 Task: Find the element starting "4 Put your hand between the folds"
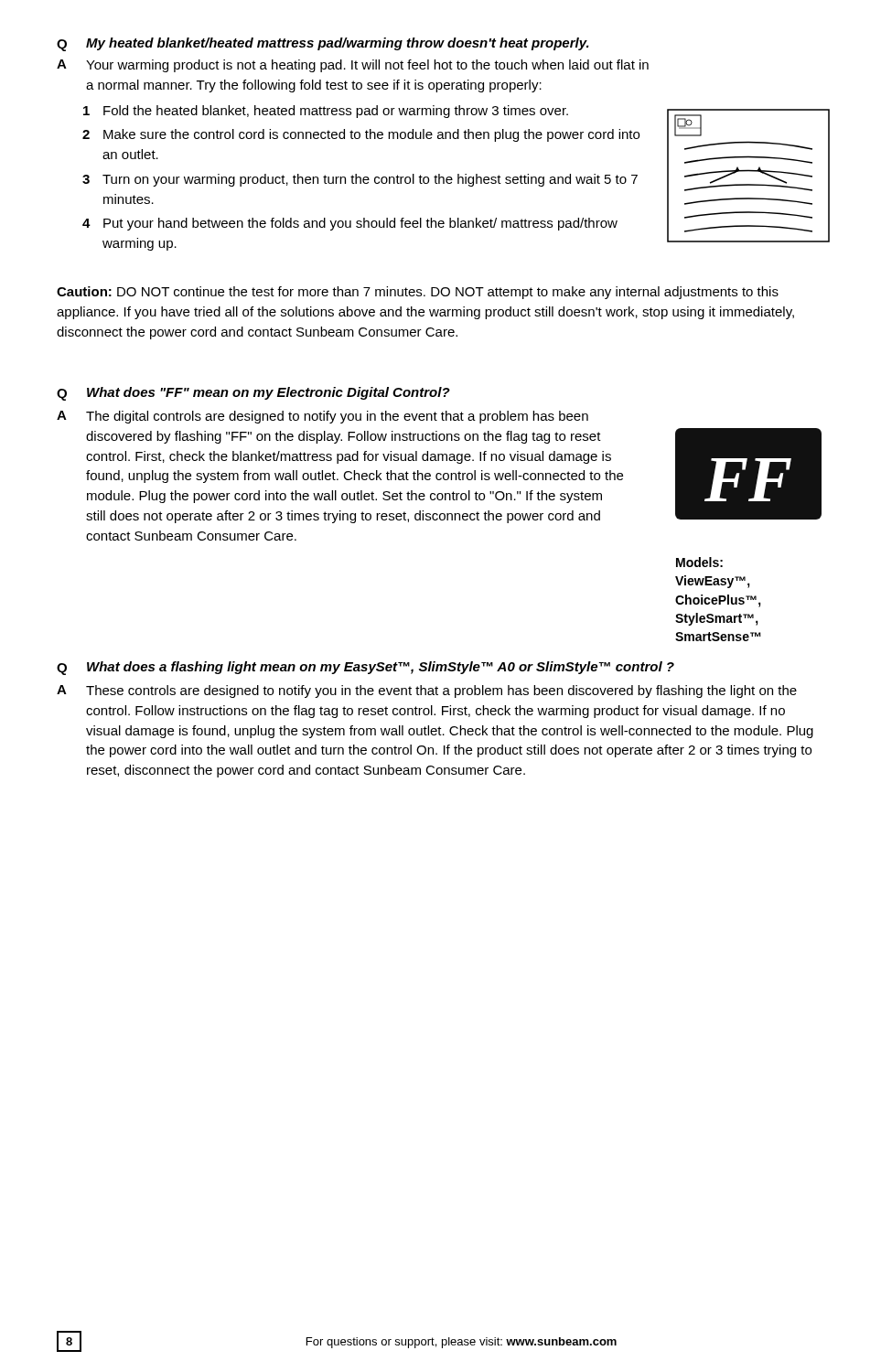click(x=367, y=233)
